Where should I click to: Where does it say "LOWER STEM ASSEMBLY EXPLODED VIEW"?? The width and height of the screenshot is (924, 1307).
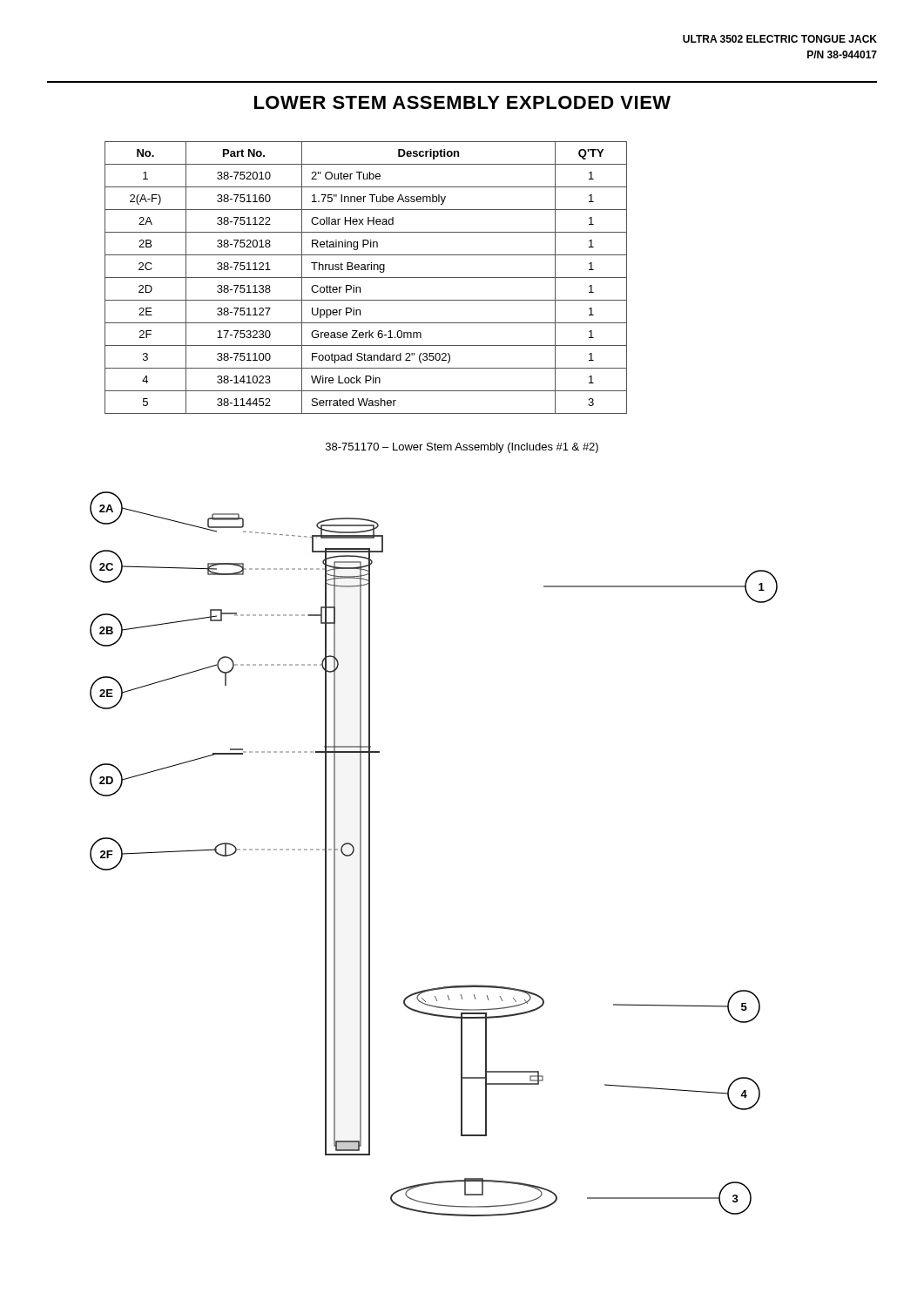tap(462, 103)
